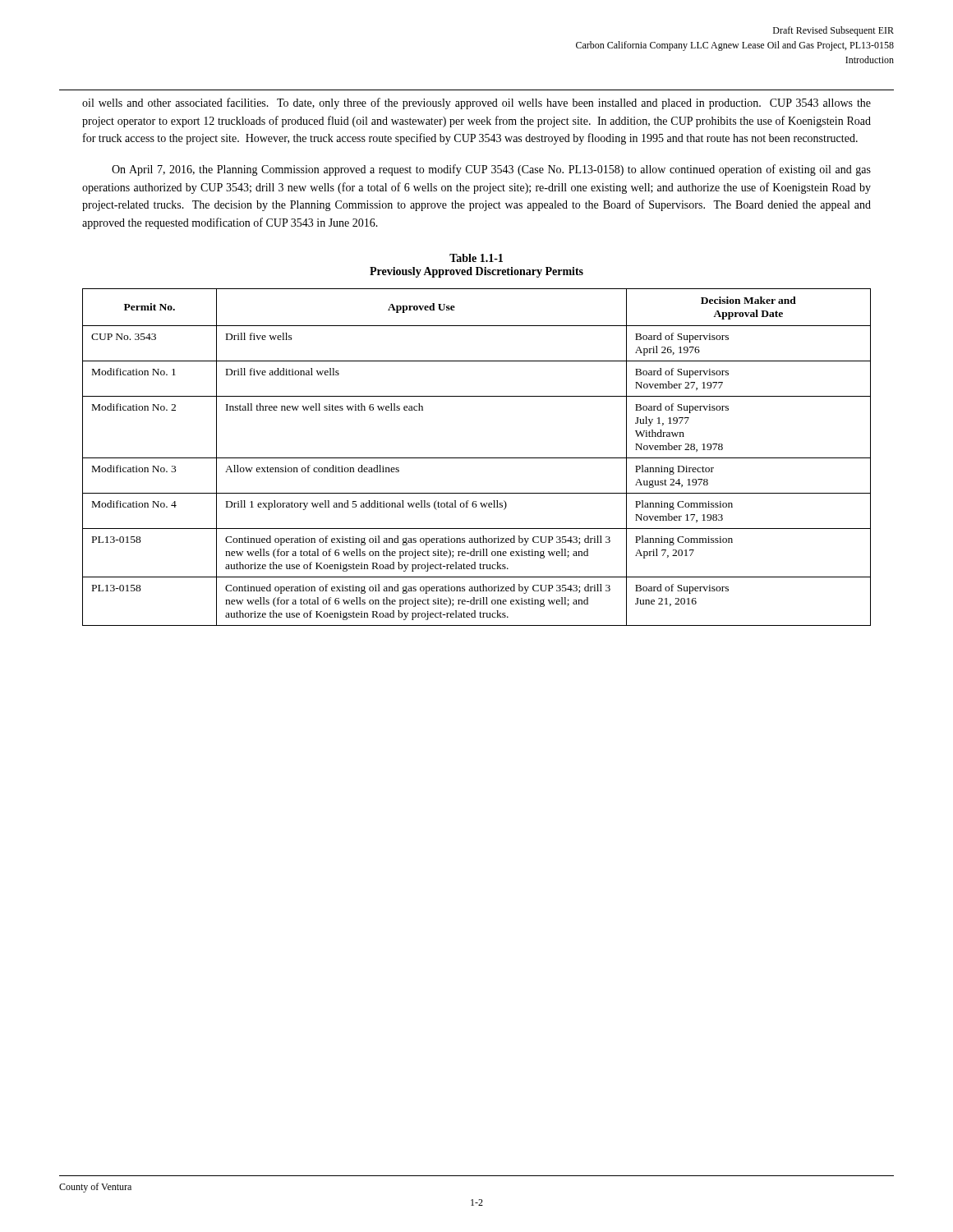Locate a caption
Screen dimensions: 1232x953
pos(476,258)
